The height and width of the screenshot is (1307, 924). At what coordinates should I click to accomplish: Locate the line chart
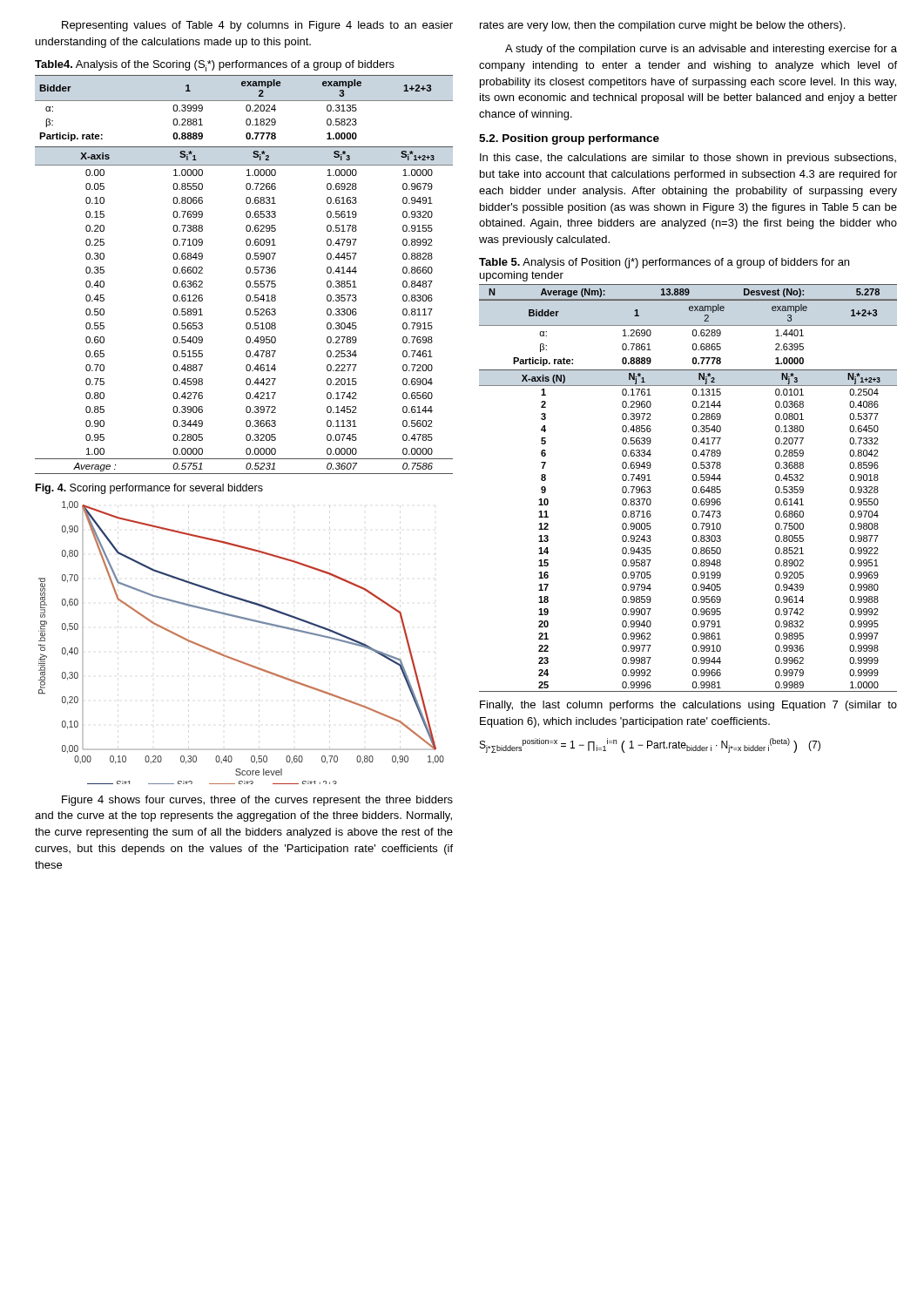[x=244, y=641]
